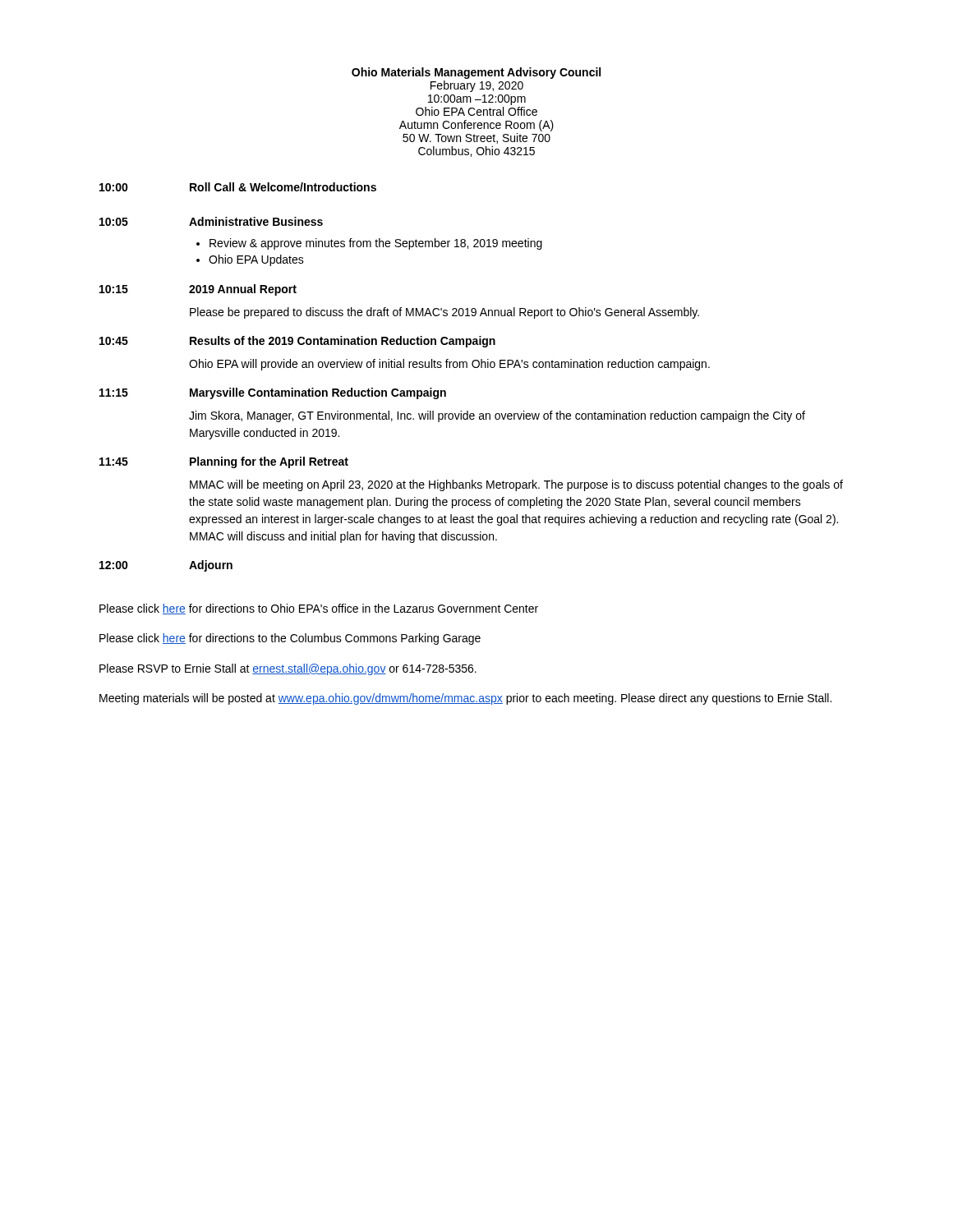Locate the block of text that opens with "Please RSVP to Ernie Stall"
The height and width of the screenshot is (1232, 953).
288,668
